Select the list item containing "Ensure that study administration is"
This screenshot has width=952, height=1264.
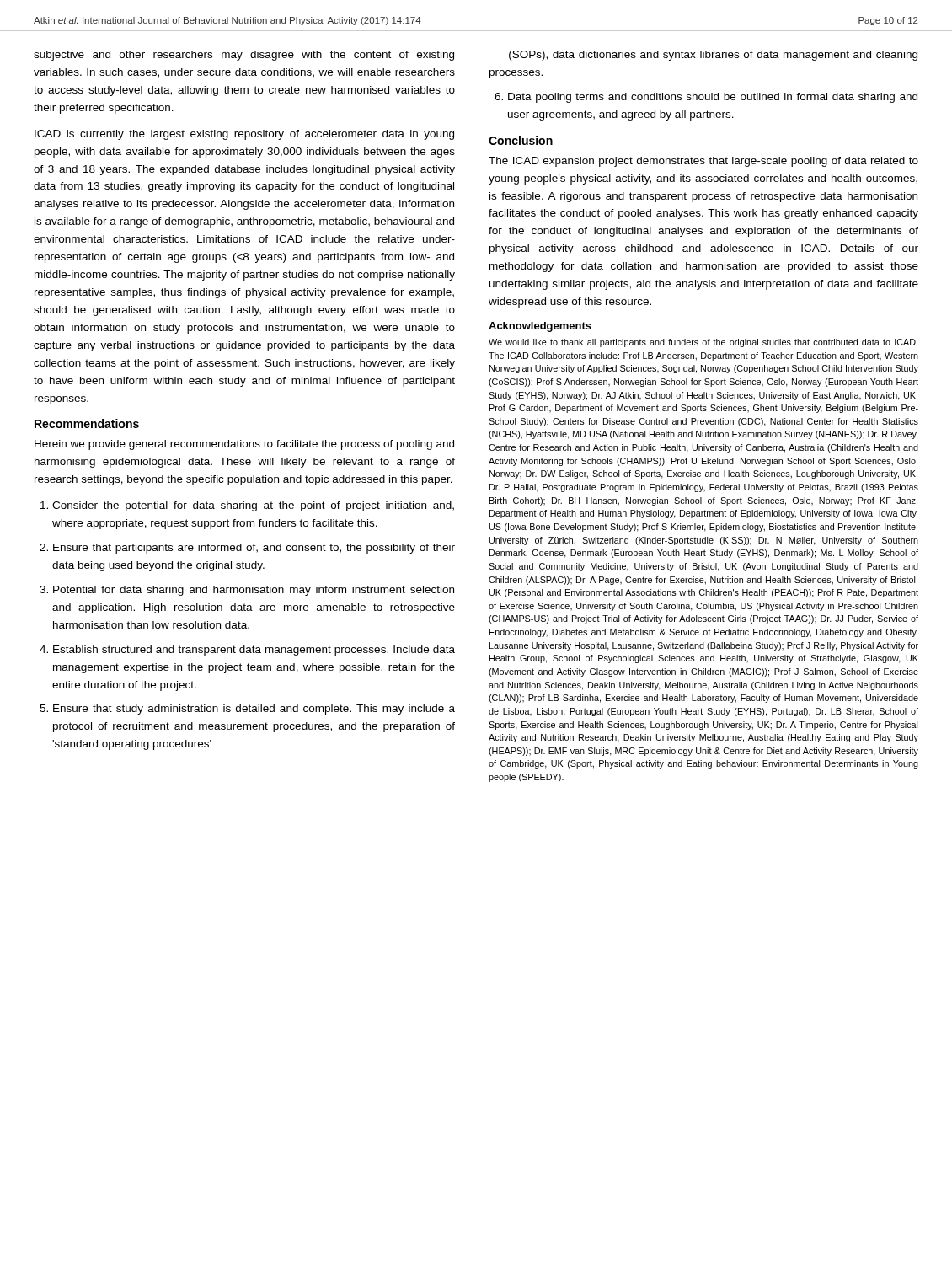[254, 726]
